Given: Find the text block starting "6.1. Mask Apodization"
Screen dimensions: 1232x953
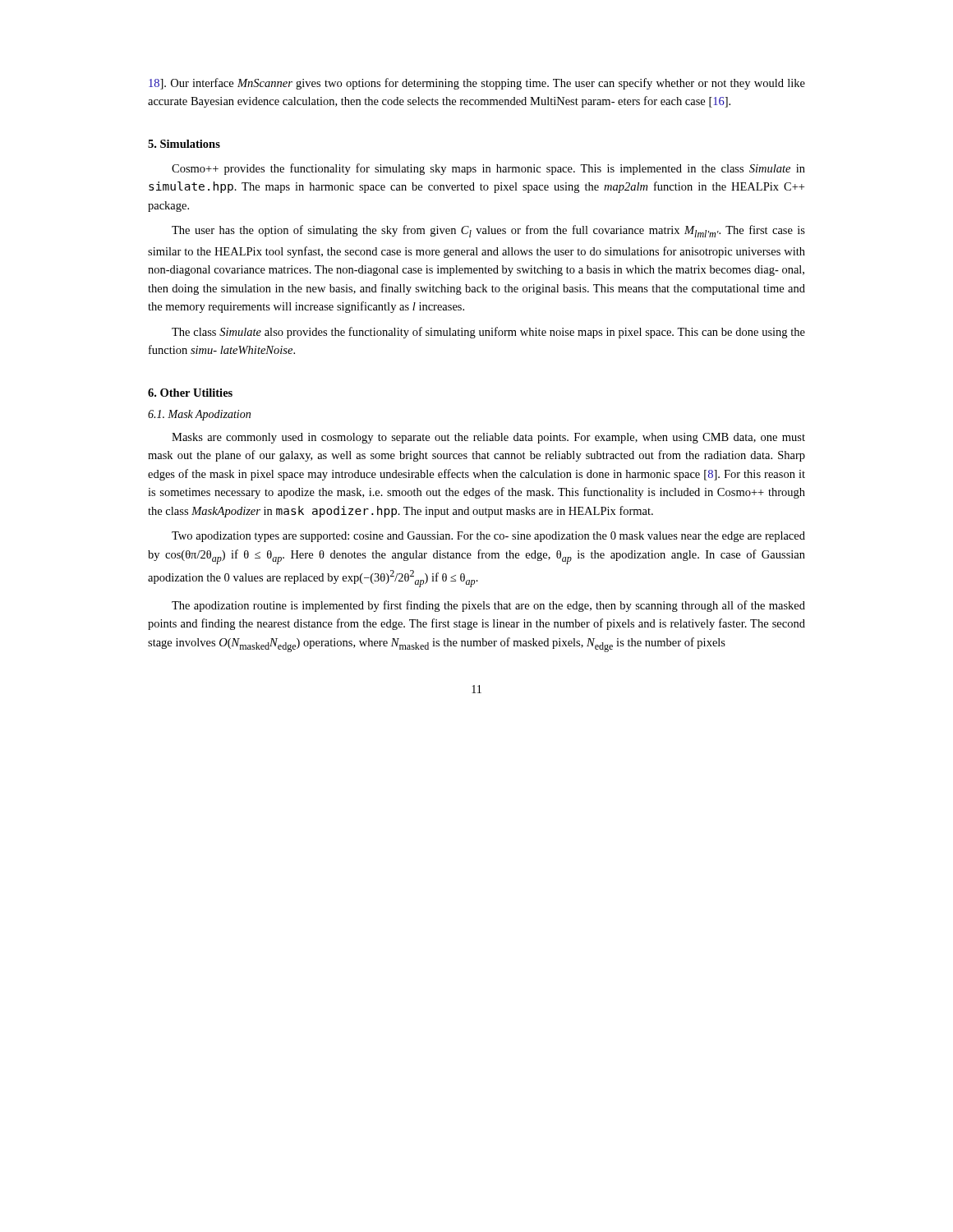Looking at the screenshot, I should (200, 414).
